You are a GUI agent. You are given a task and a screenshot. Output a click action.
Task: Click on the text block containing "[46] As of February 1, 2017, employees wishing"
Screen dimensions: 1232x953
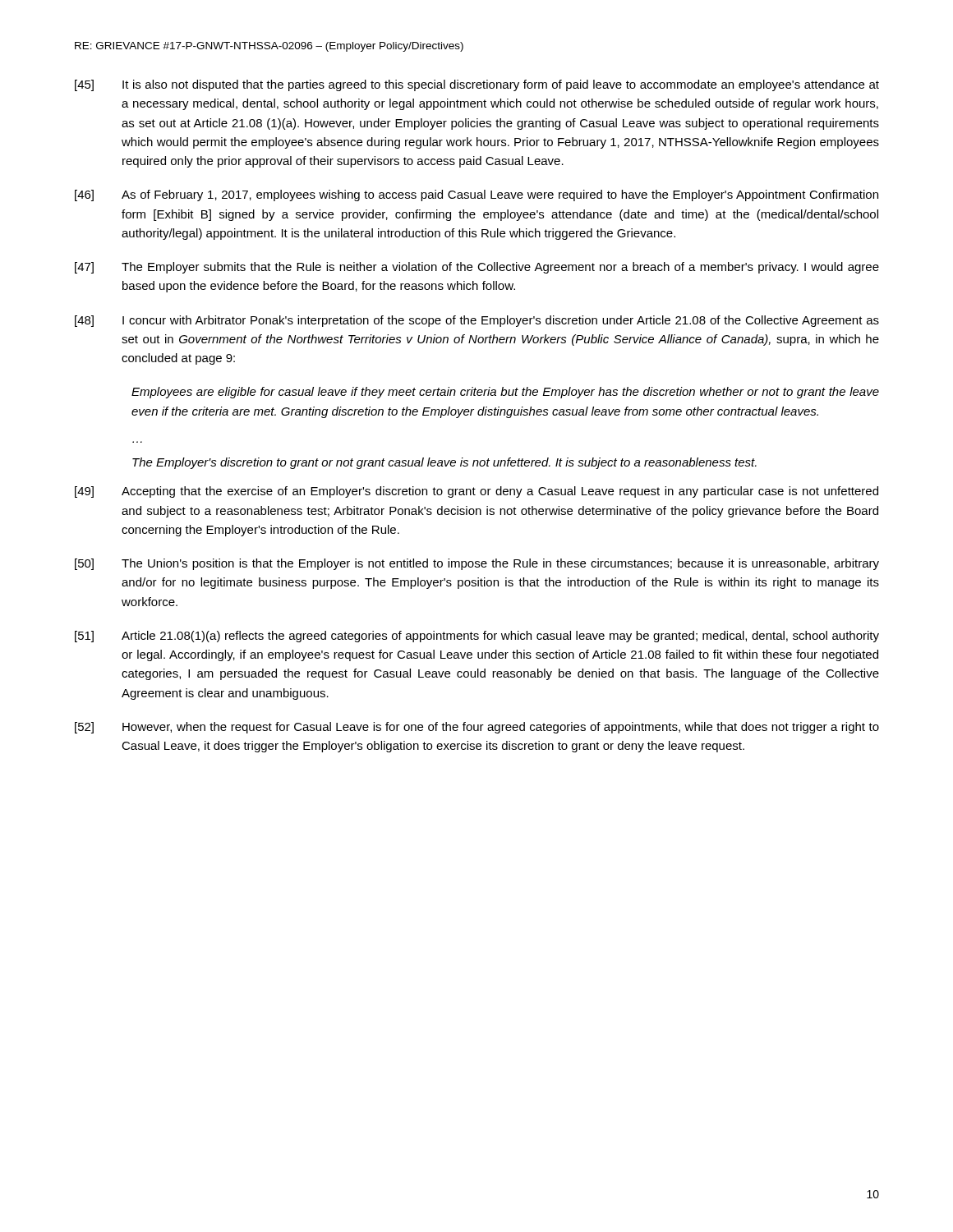(x=476, y=214)
